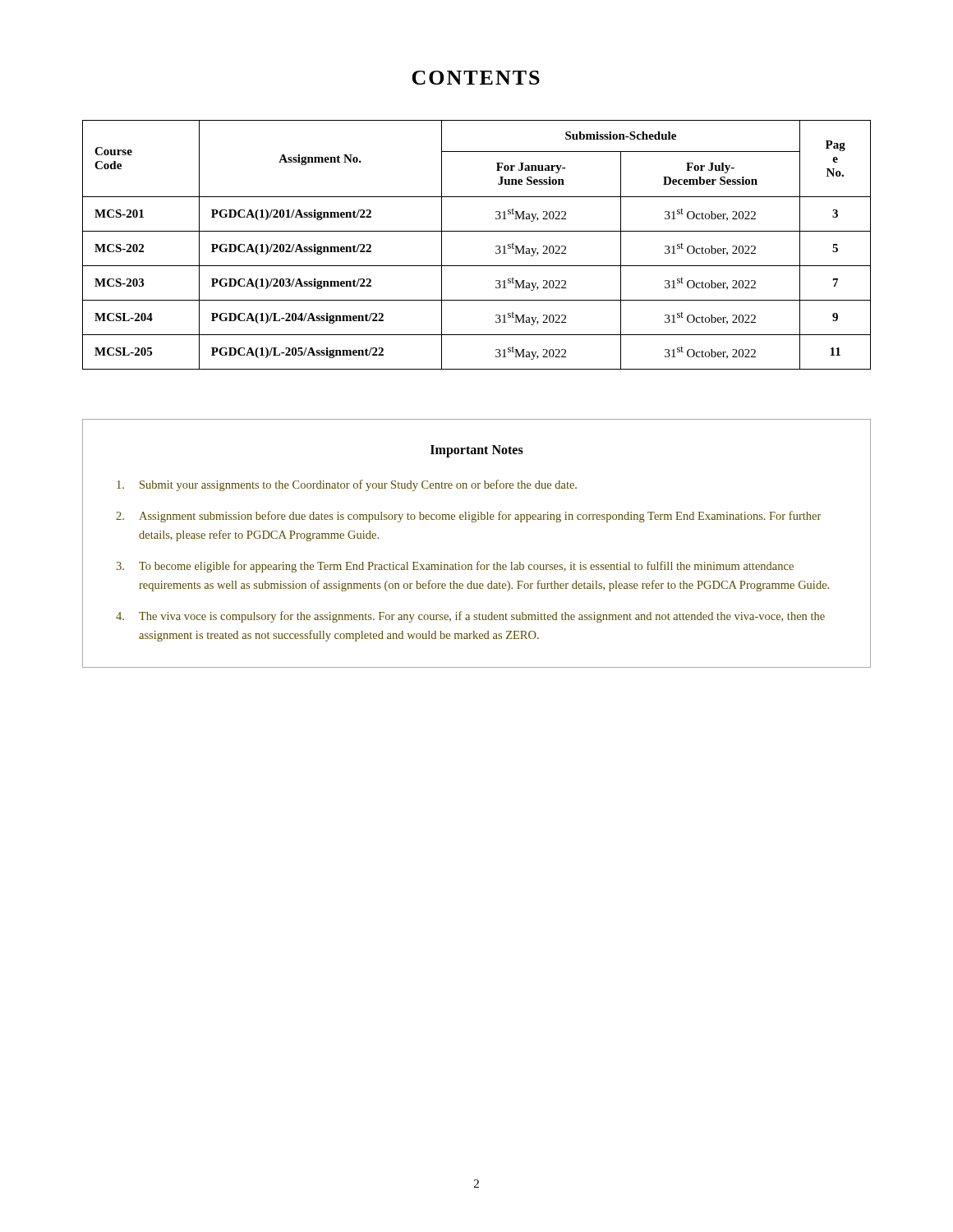Click a section header
The image size is (953, 1232).
point(476,450)
